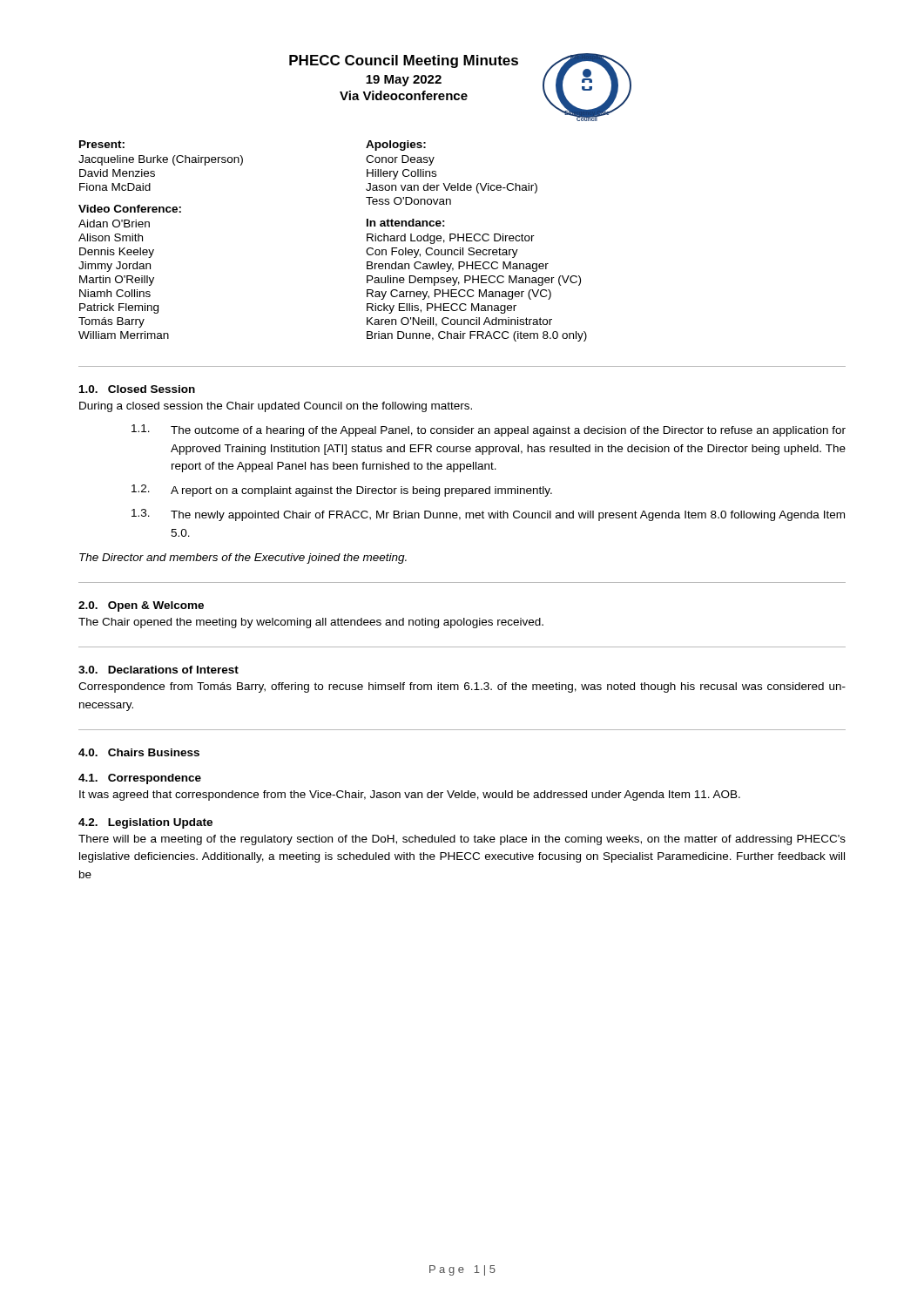Navigate to the text starting "2.0. Open & Welcome"
This screenshot has height=1307, width=924.
[x=141, y=605]
